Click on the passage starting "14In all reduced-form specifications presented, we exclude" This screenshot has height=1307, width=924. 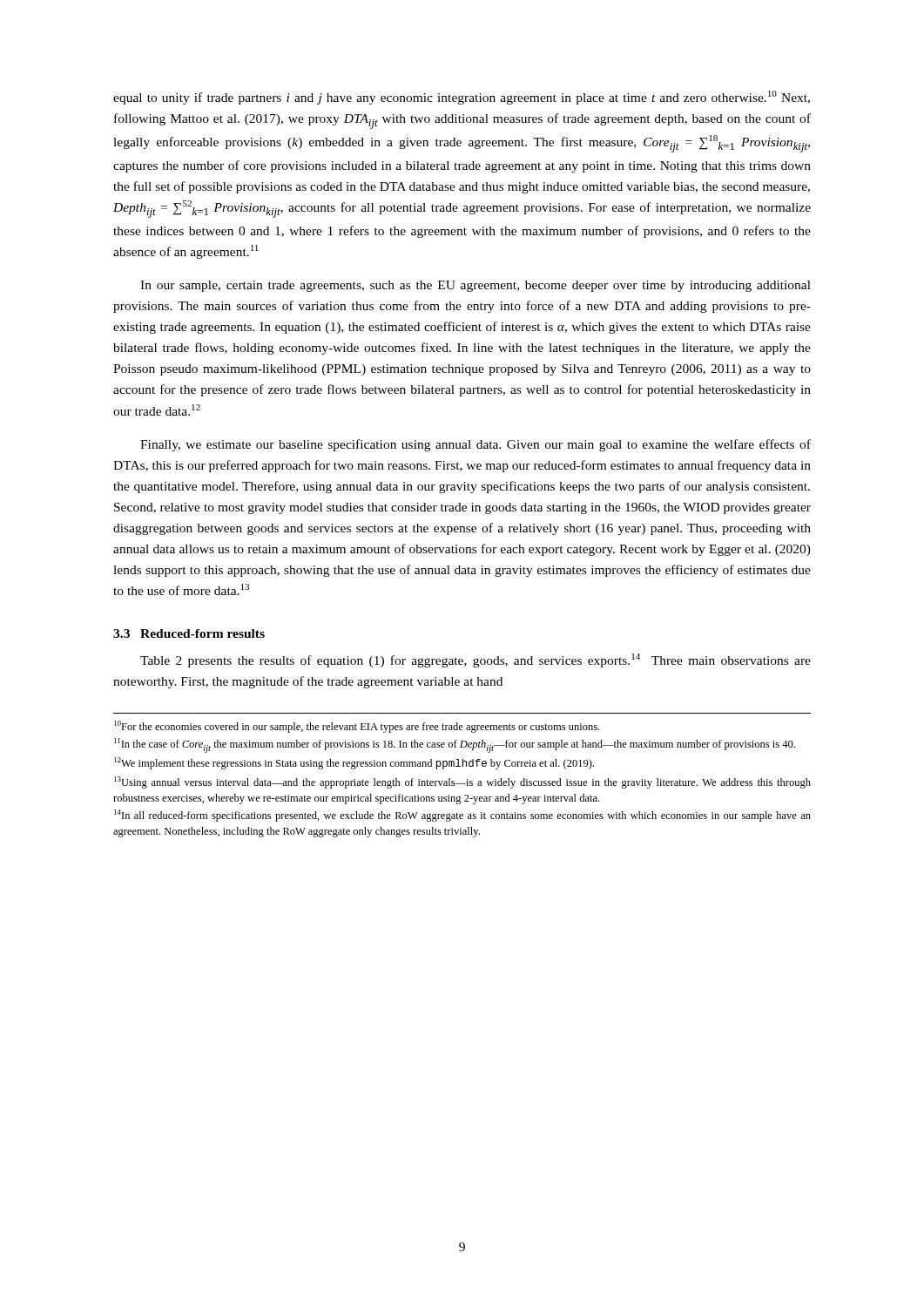462,822
